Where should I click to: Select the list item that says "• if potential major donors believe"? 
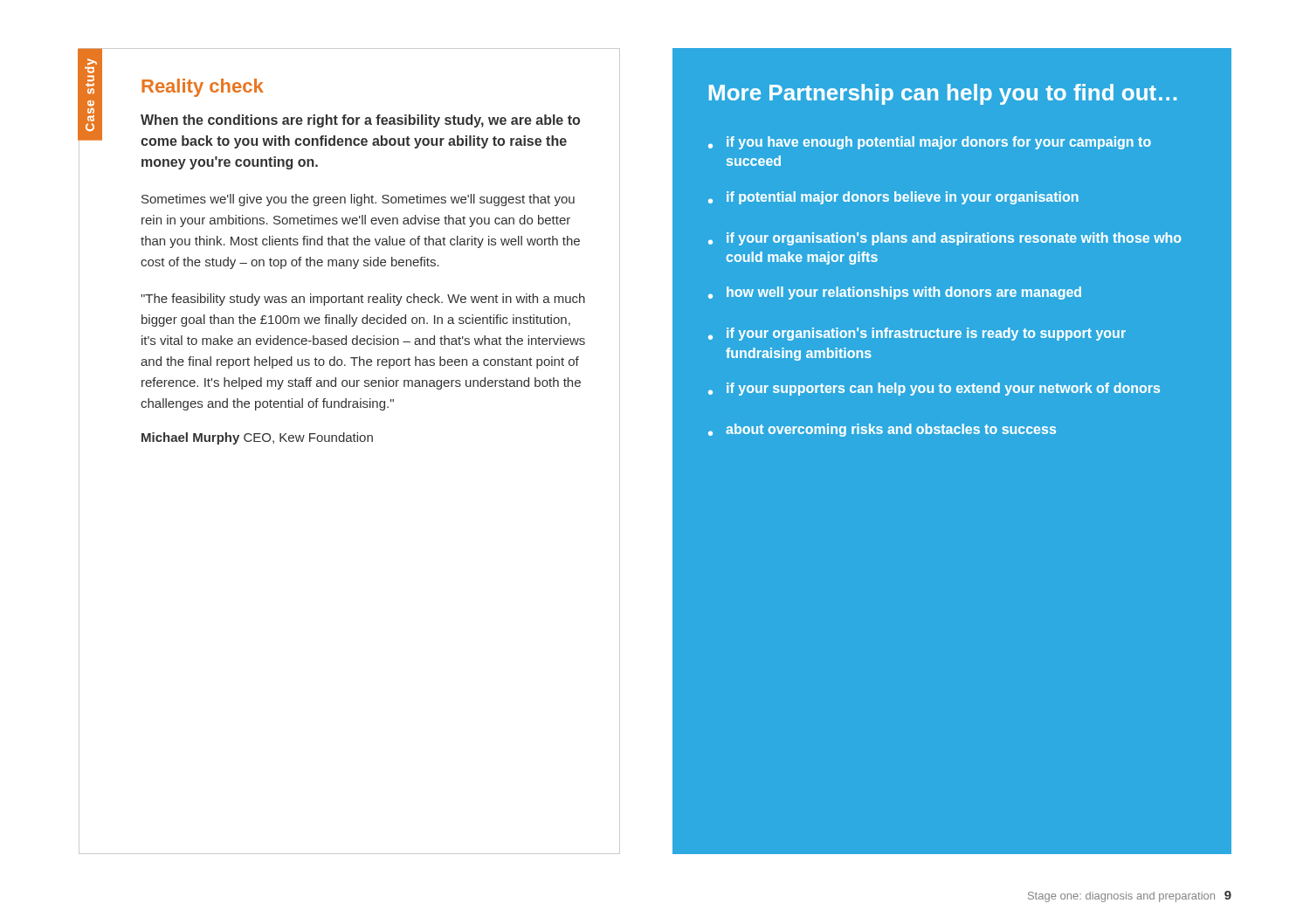(893, 200)
